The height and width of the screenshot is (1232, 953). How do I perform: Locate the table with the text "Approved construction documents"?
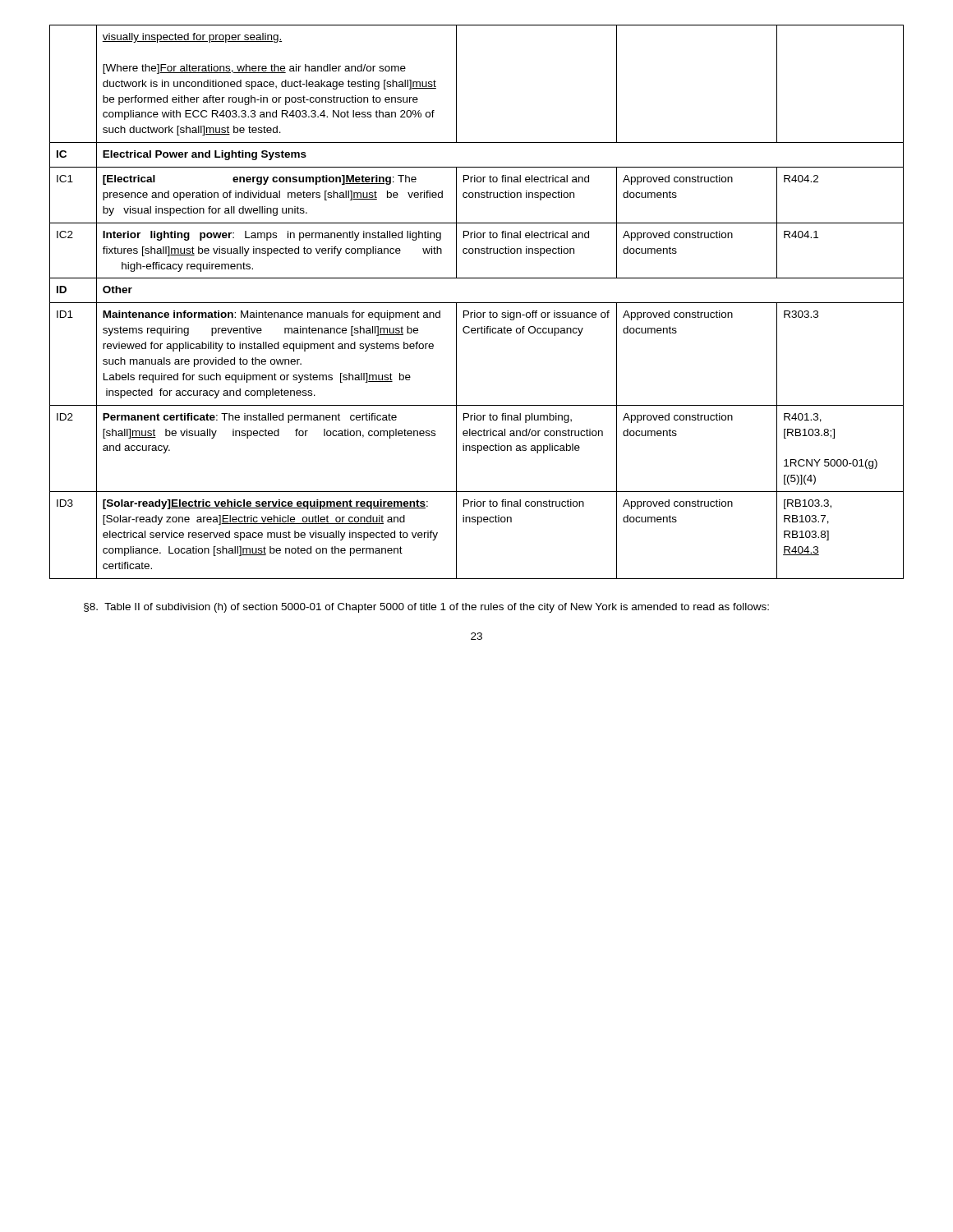pos(476,302)
